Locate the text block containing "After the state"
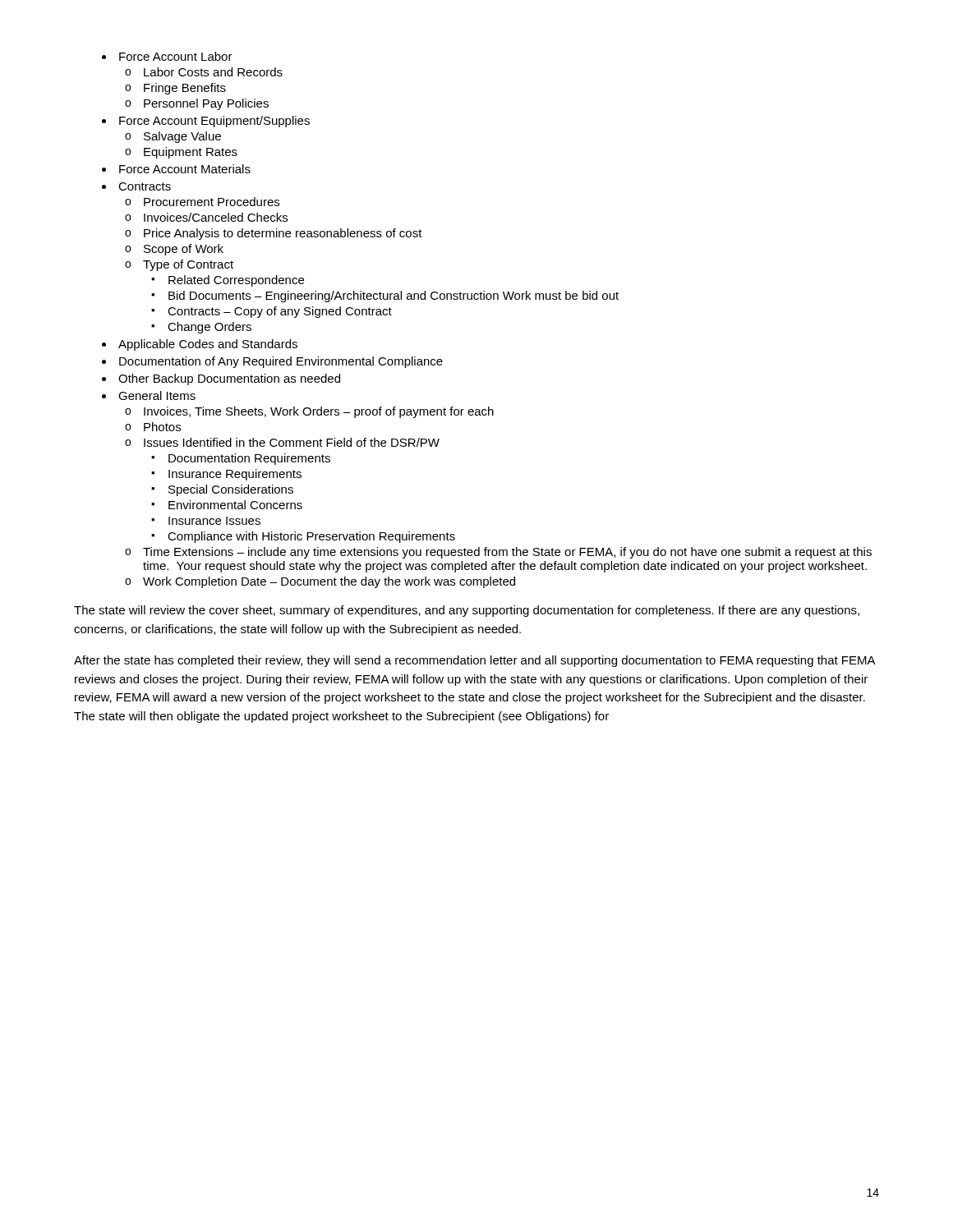 point(476,688)
